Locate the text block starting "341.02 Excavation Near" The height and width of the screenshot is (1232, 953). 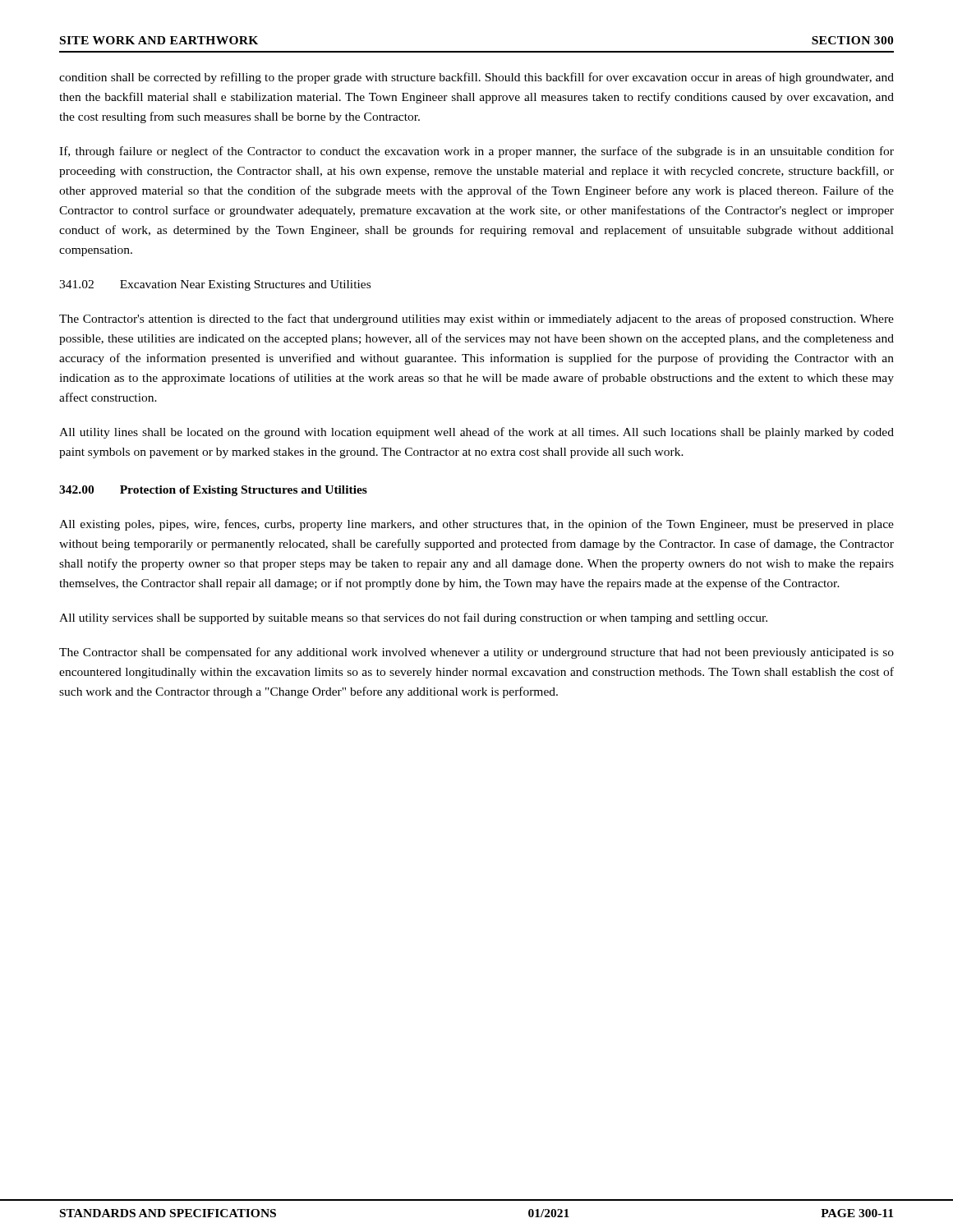pyautogui.click(x=215, y=284)
